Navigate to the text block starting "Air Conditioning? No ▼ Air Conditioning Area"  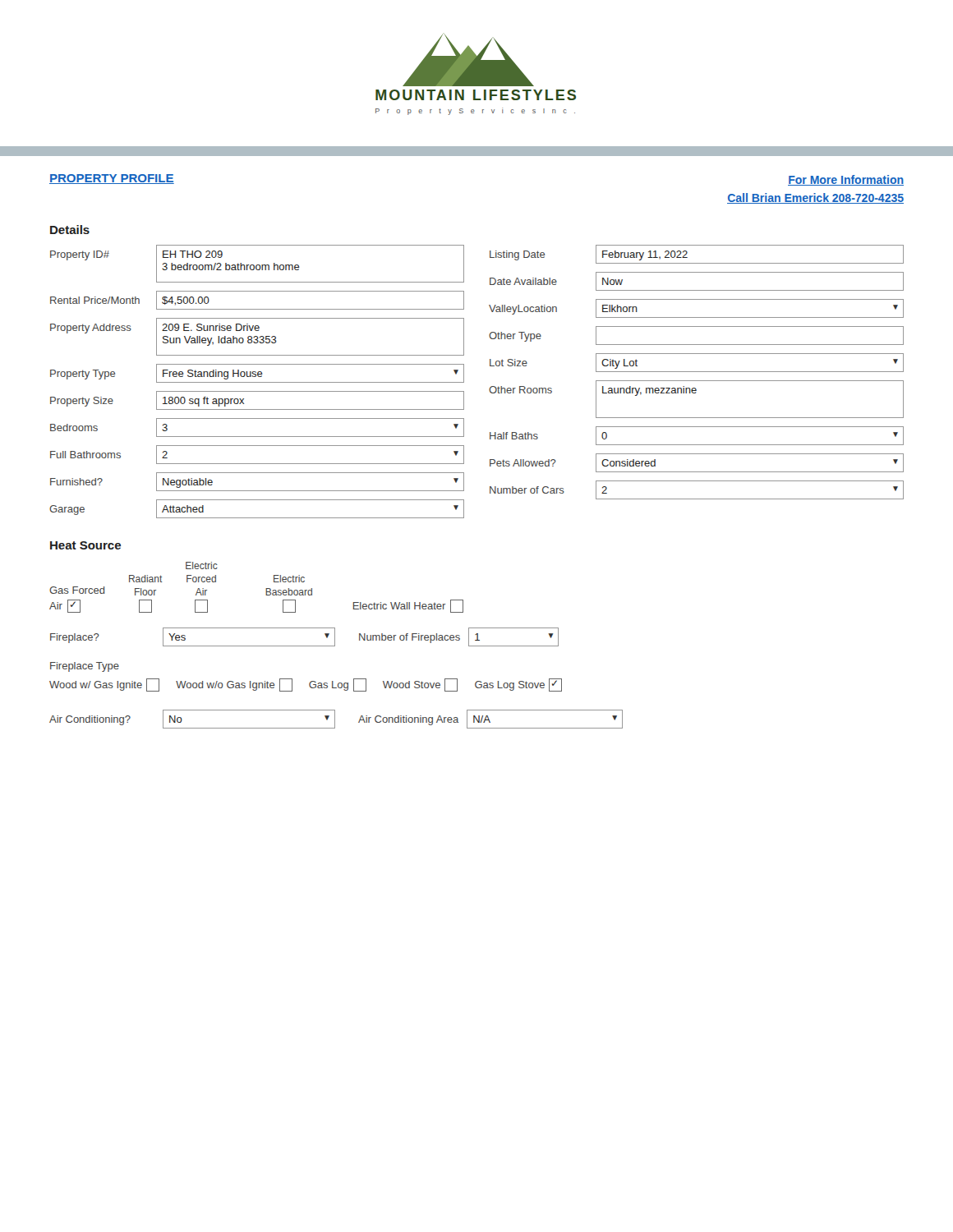pyautogui.click(x=336, y=719)
